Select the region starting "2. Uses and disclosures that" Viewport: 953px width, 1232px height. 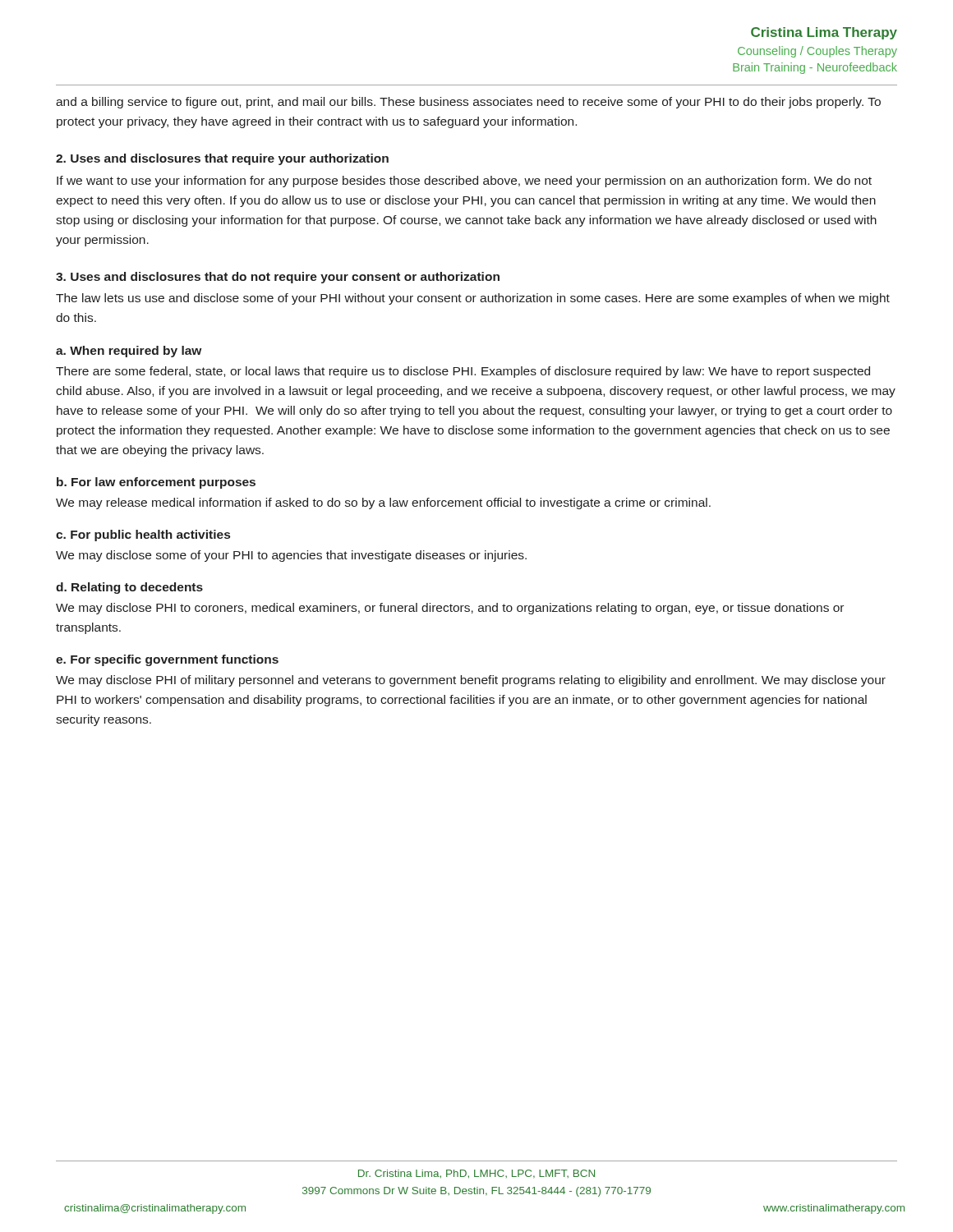pos(223,158)
